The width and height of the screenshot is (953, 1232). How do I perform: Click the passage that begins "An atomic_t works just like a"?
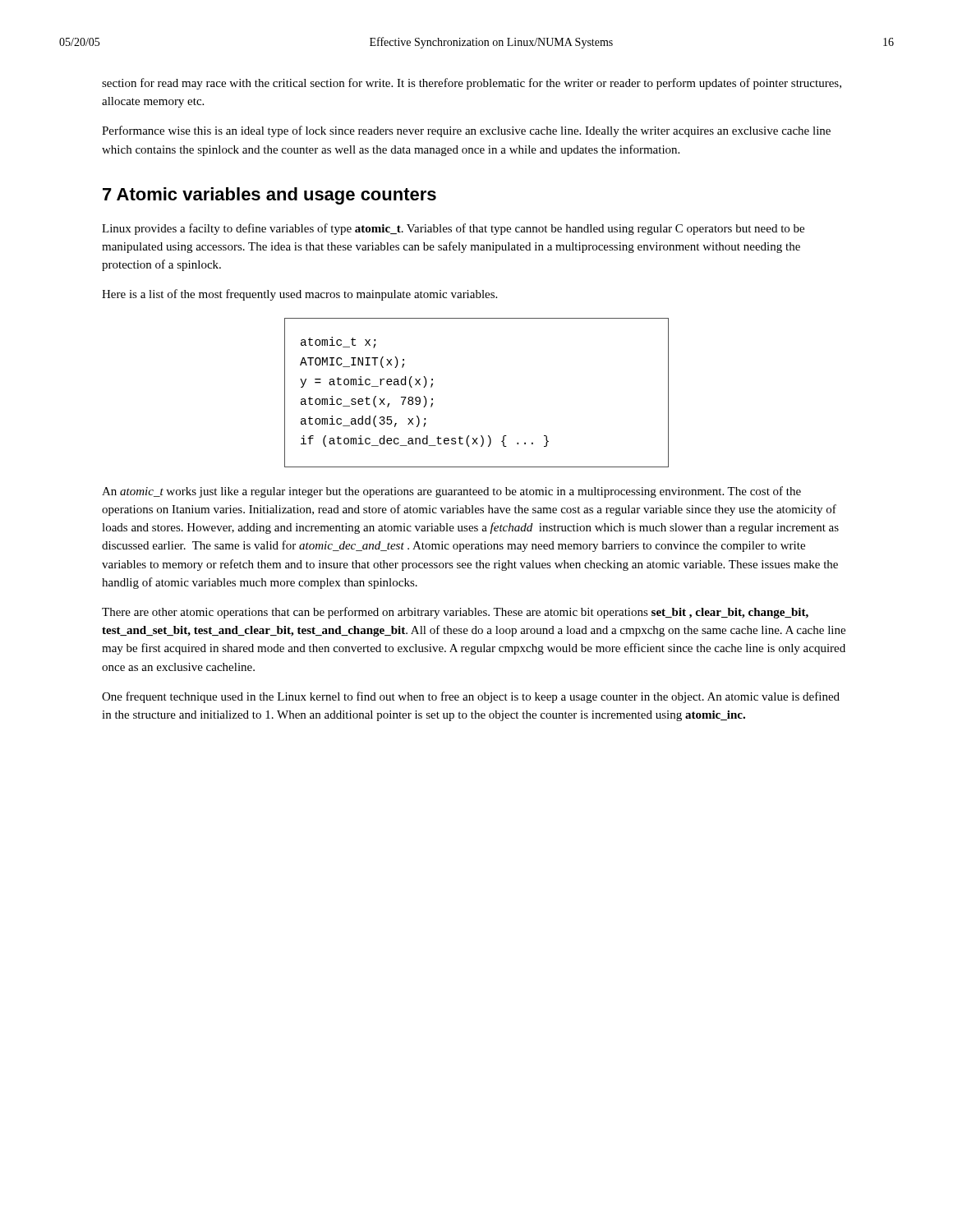point(470,537)
